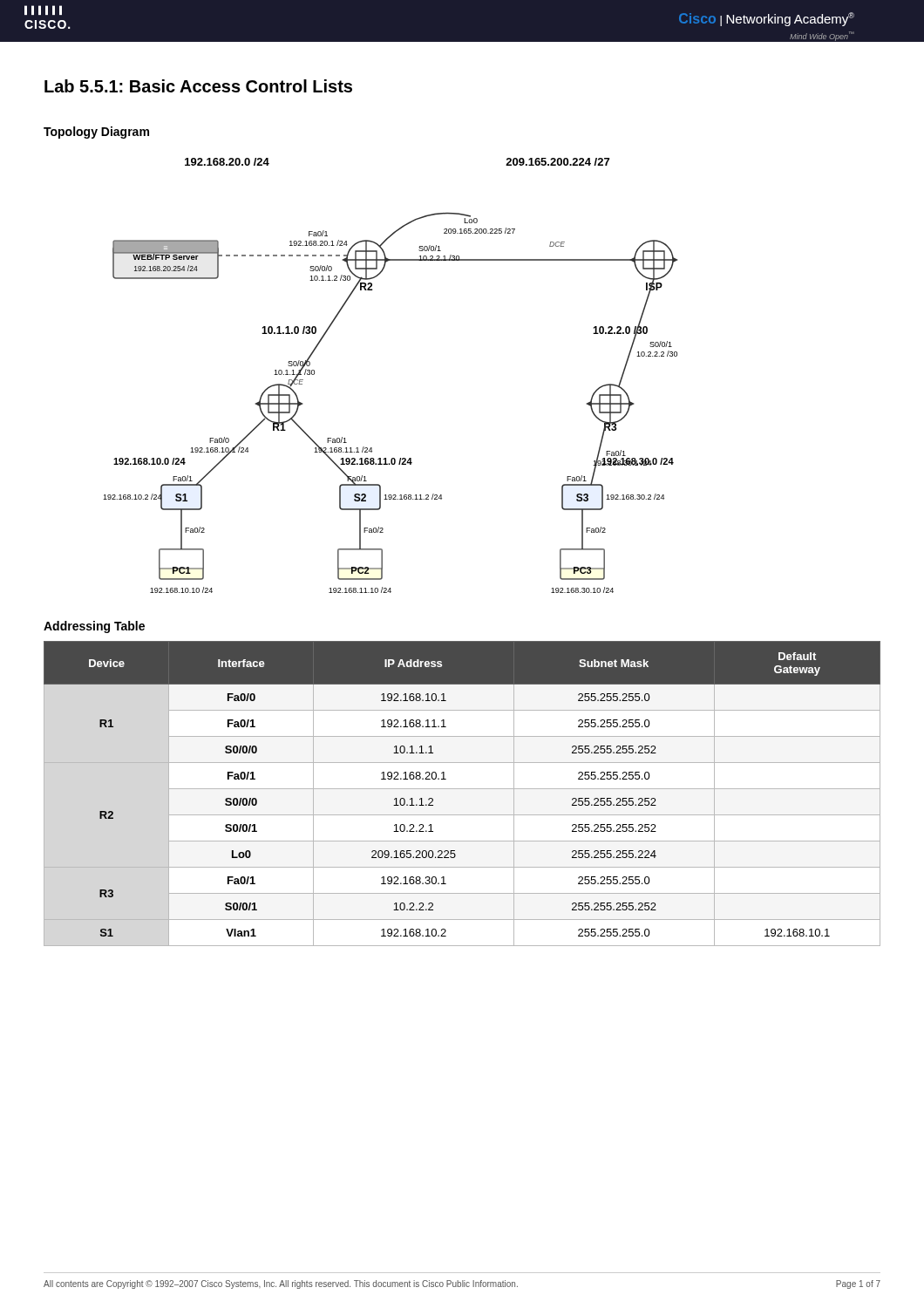Click on the block starting "Addressing Table"

[94, 626]
